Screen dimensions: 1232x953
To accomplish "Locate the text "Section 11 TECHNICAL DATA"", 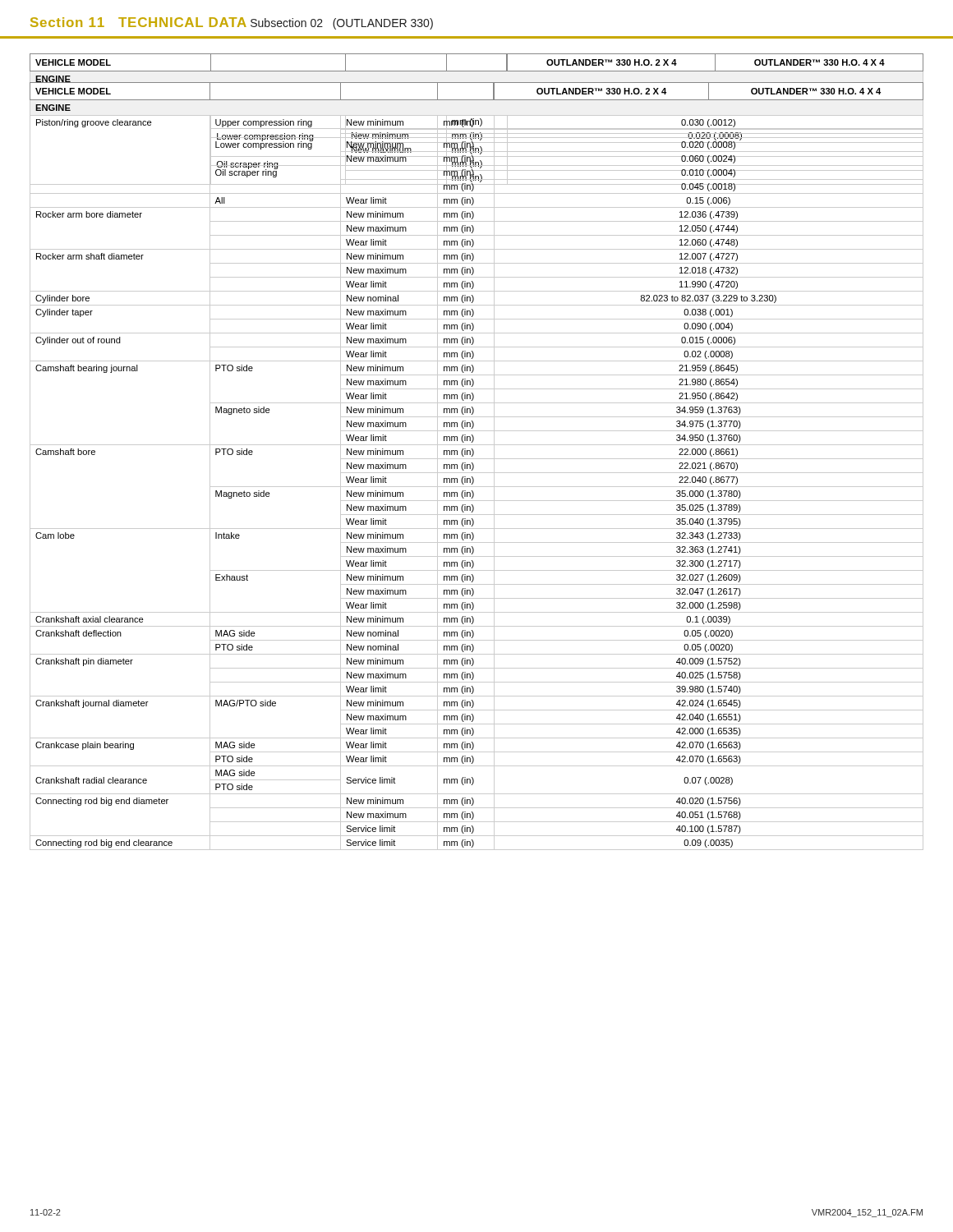I will coord(138,23).
